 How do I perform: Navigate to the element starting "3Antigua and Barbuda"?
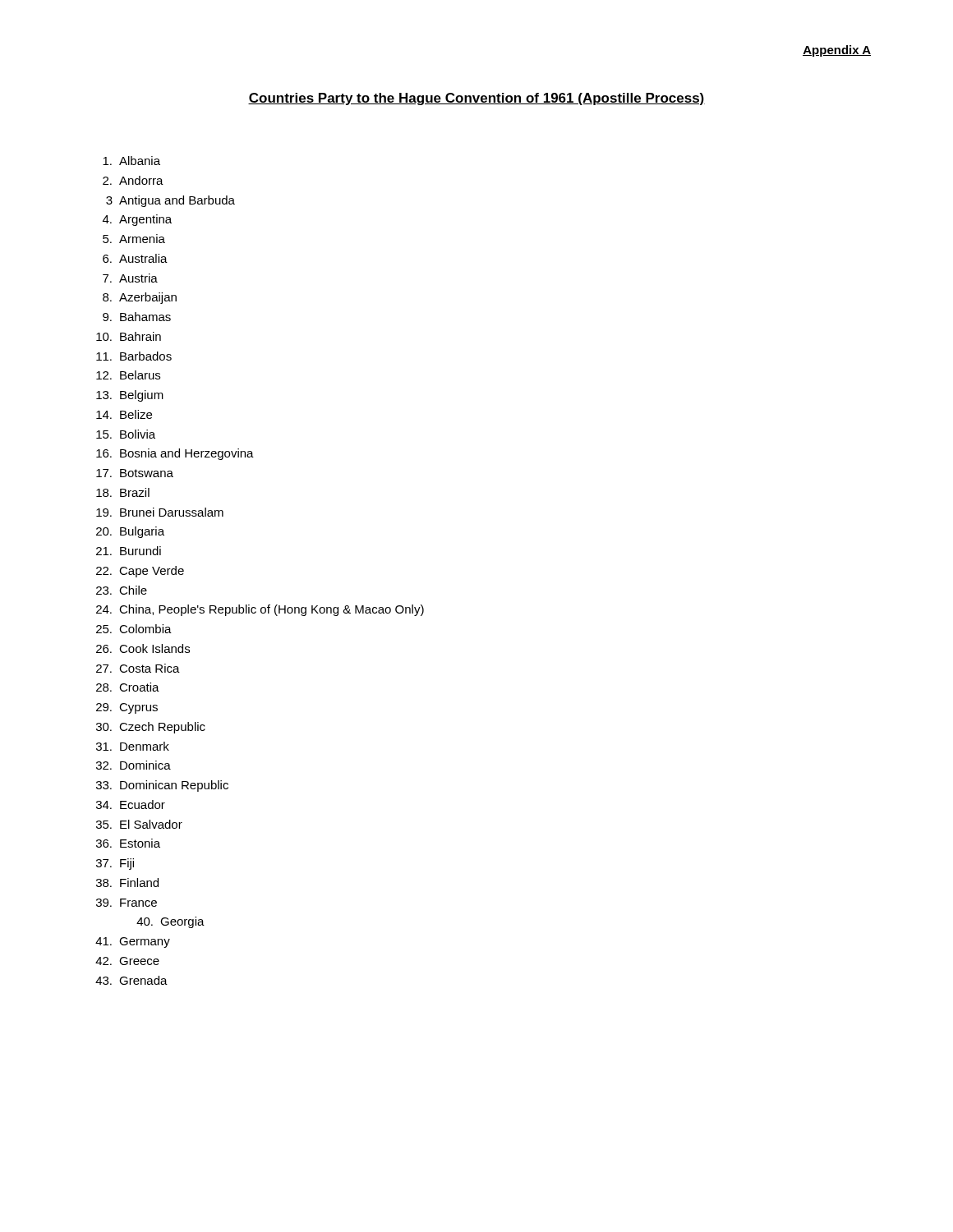(x=170, y=201)
